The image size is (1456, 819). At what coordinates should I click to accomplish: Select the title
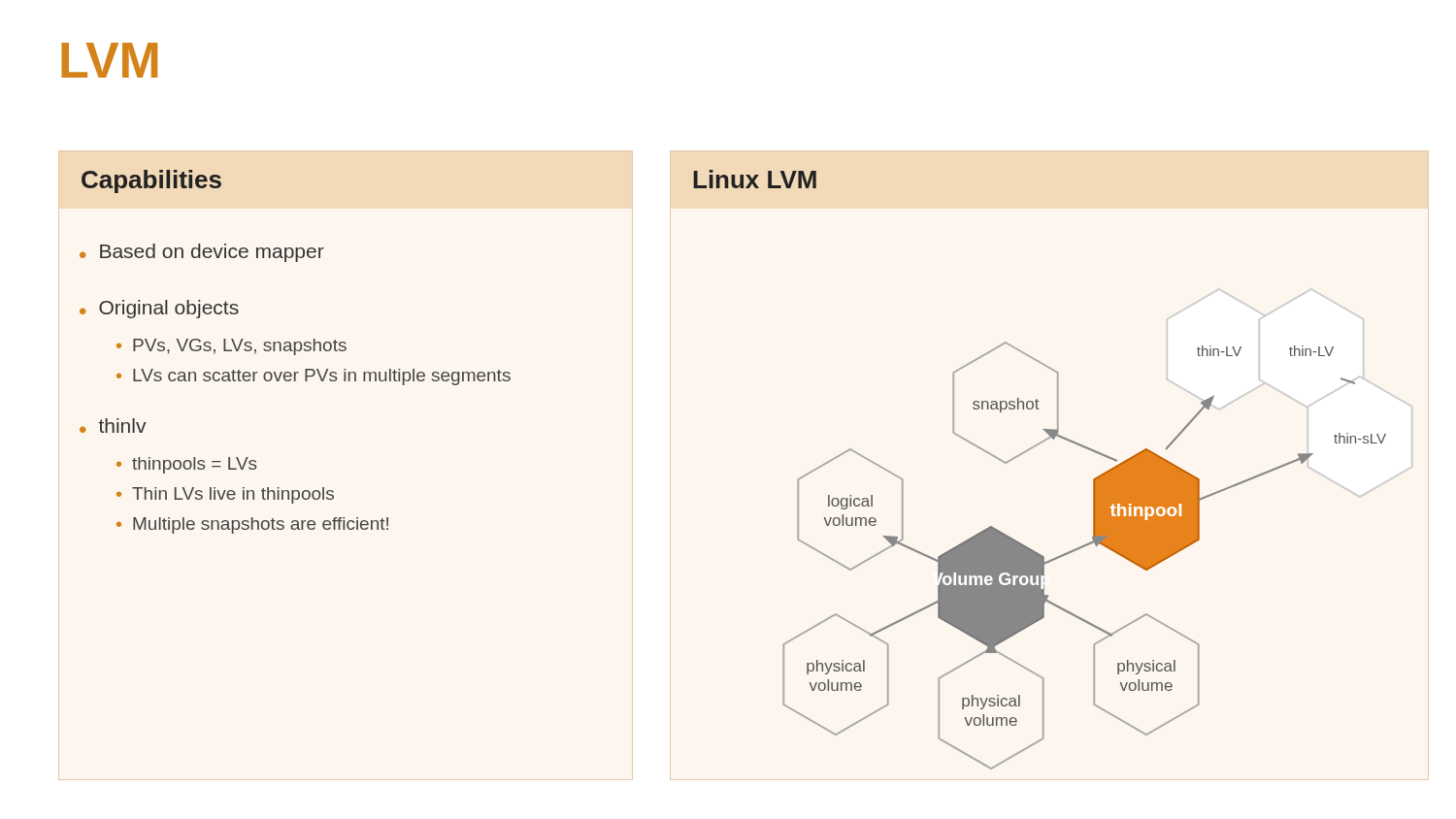pyautogui.click(x=110, y=60)
